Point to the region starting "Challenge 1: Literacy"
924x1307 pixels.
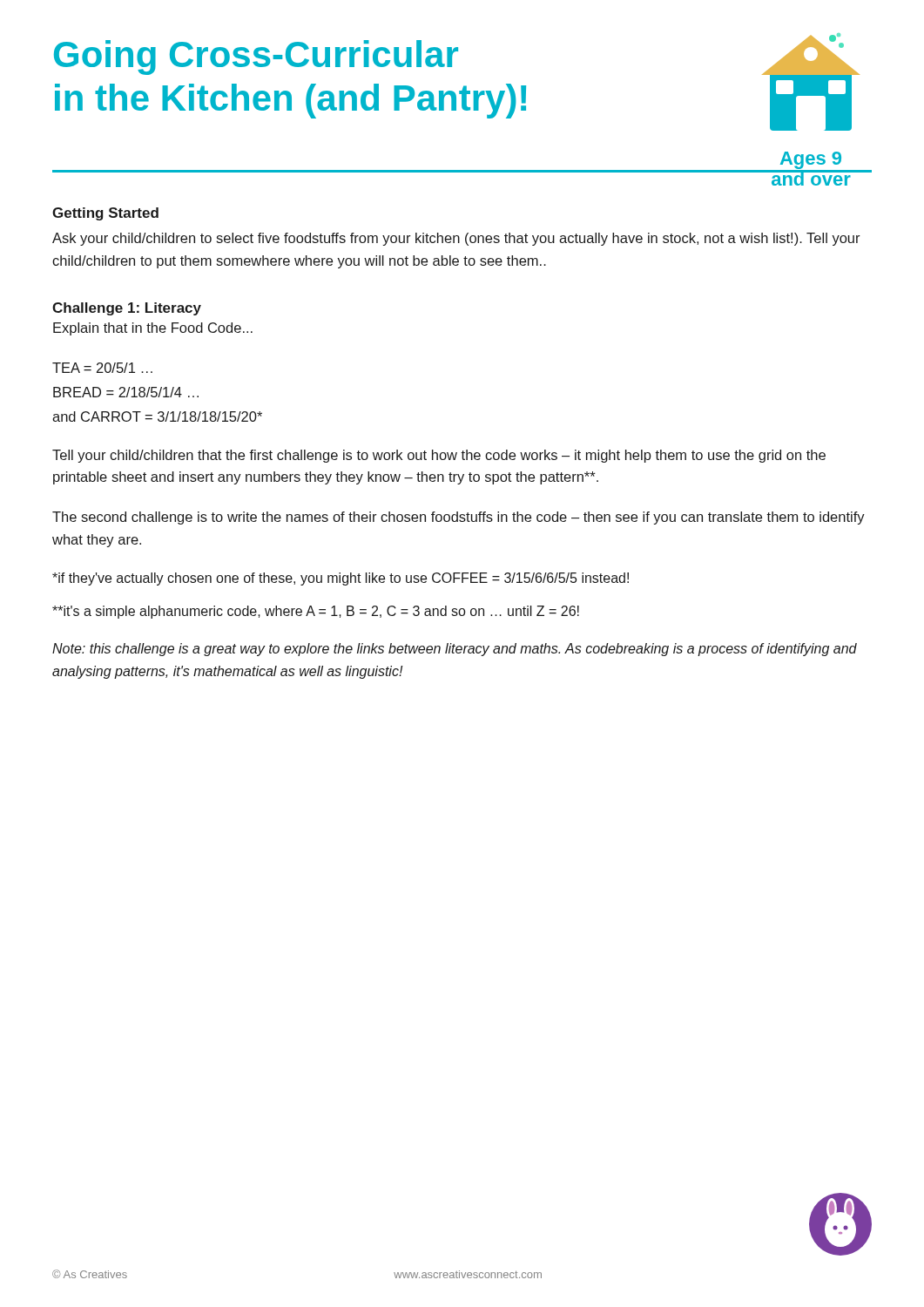pos(127,308)
